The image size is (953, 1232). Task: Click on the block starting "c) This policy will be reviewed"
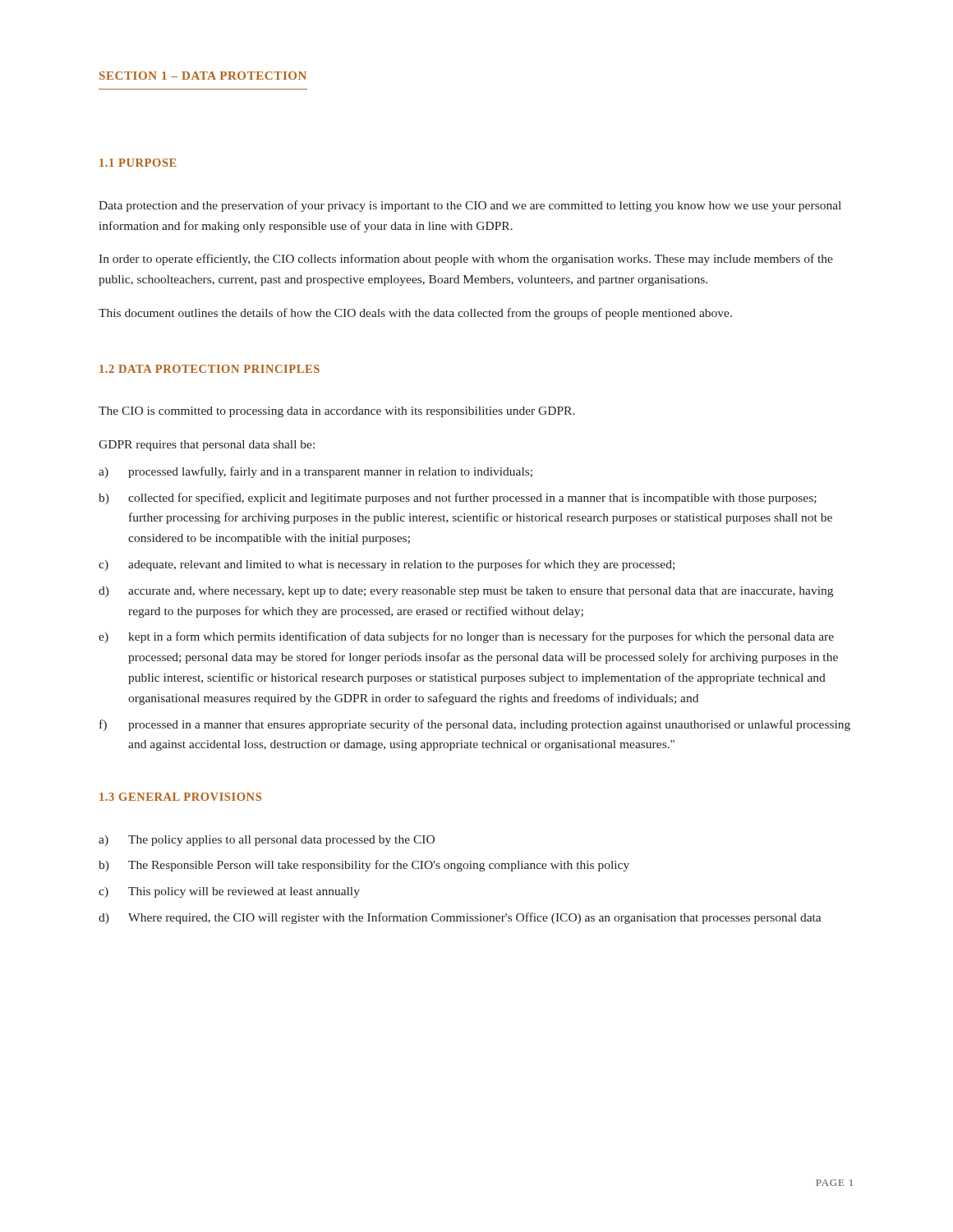pos(229,892)
